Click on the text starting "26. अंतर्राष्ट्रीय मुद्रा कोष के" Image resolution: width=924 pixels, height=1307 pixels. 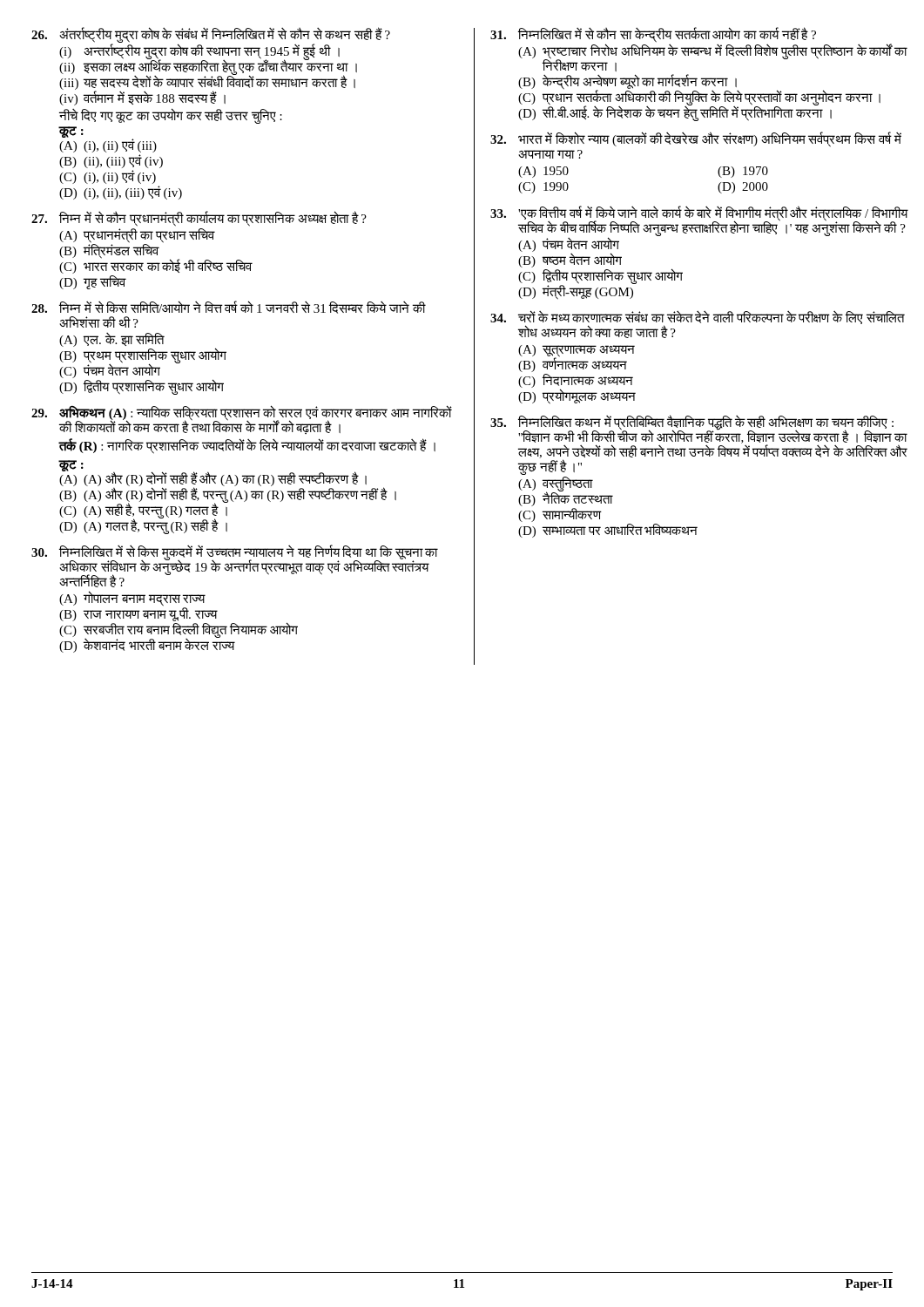click(x=245, y=114)
